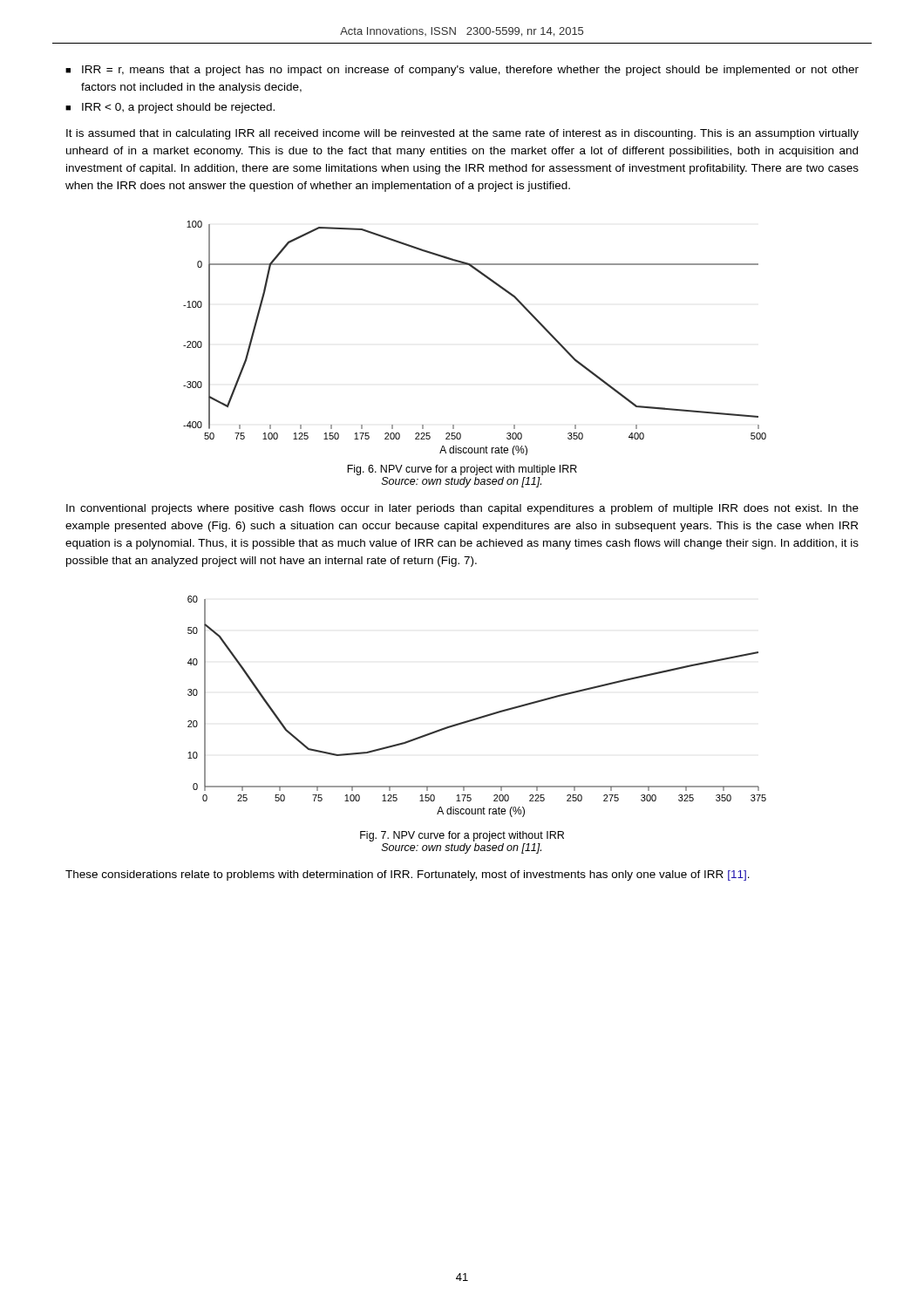Where is the passage that starts "In conventional projects where"?
Image resolution: width=924 pixels, height=1308 pixels.
462,534
